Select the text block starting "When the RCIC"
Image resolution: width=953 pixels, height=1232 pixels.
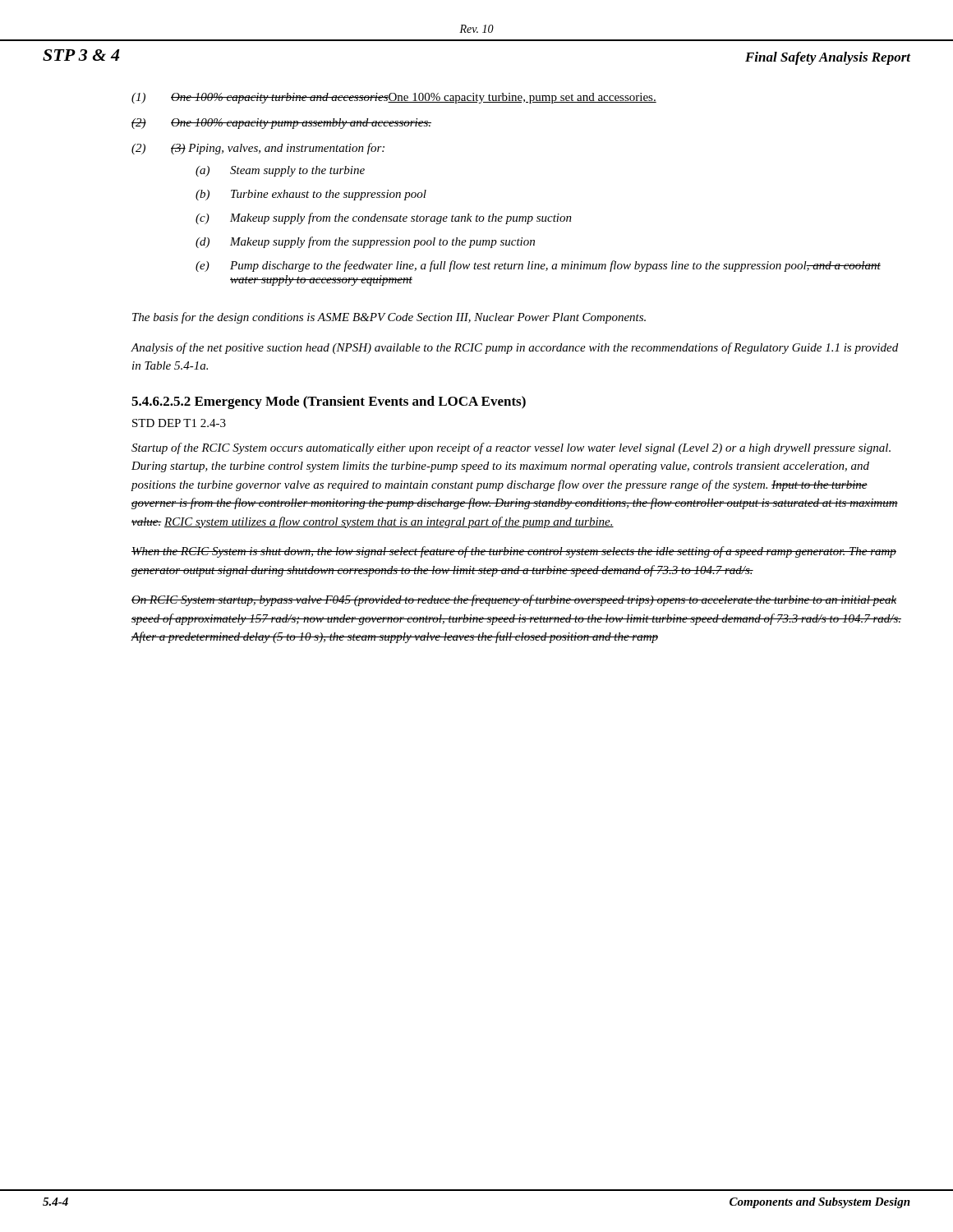514,560
